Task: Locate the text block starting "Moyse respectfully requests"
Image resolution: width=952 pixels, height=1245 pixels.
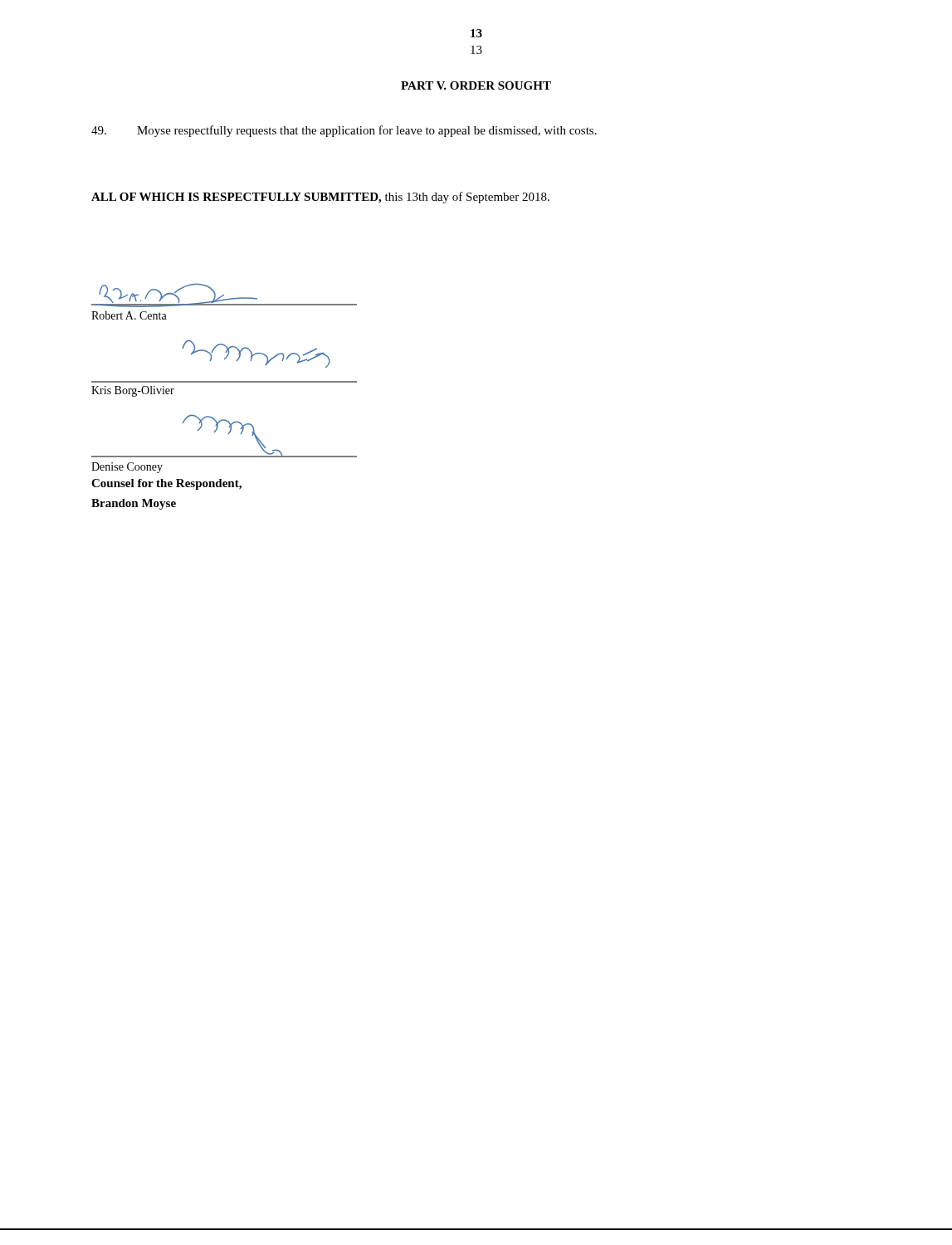Action: point(474,130)
